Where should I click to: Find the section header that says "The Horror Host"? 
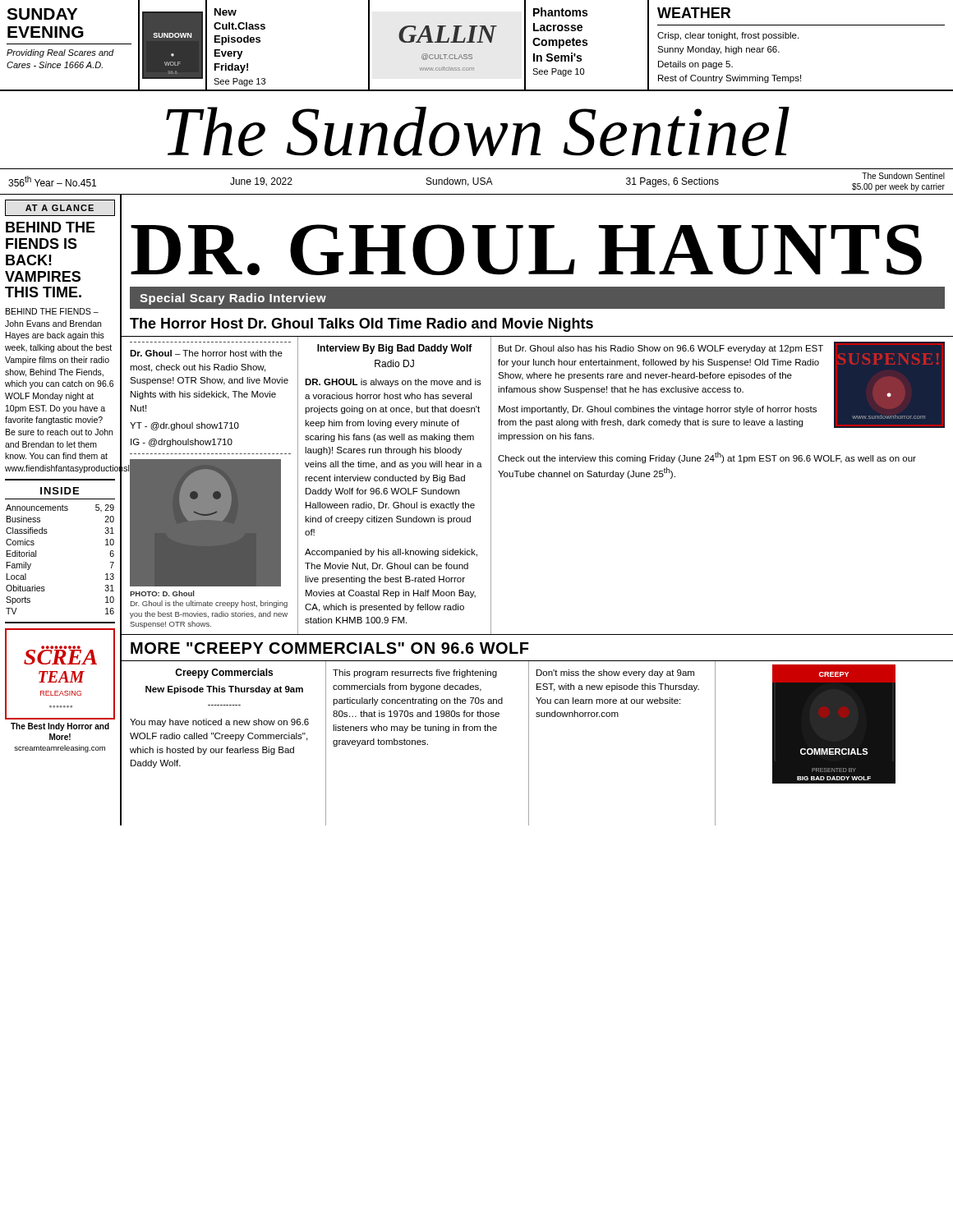pyautogui.click(x=362, y=324)
